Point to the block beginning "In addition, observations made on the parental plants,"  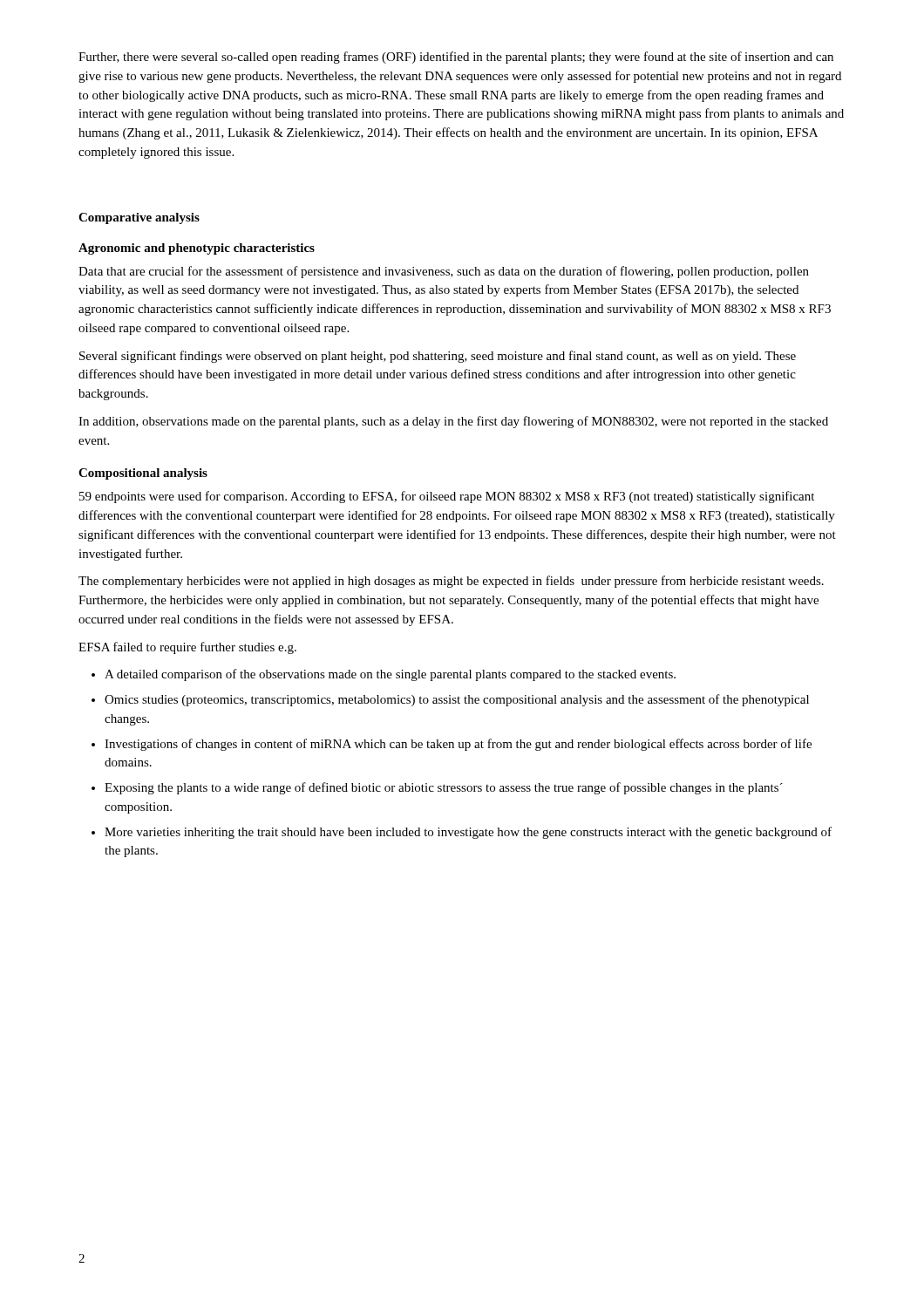462,431
